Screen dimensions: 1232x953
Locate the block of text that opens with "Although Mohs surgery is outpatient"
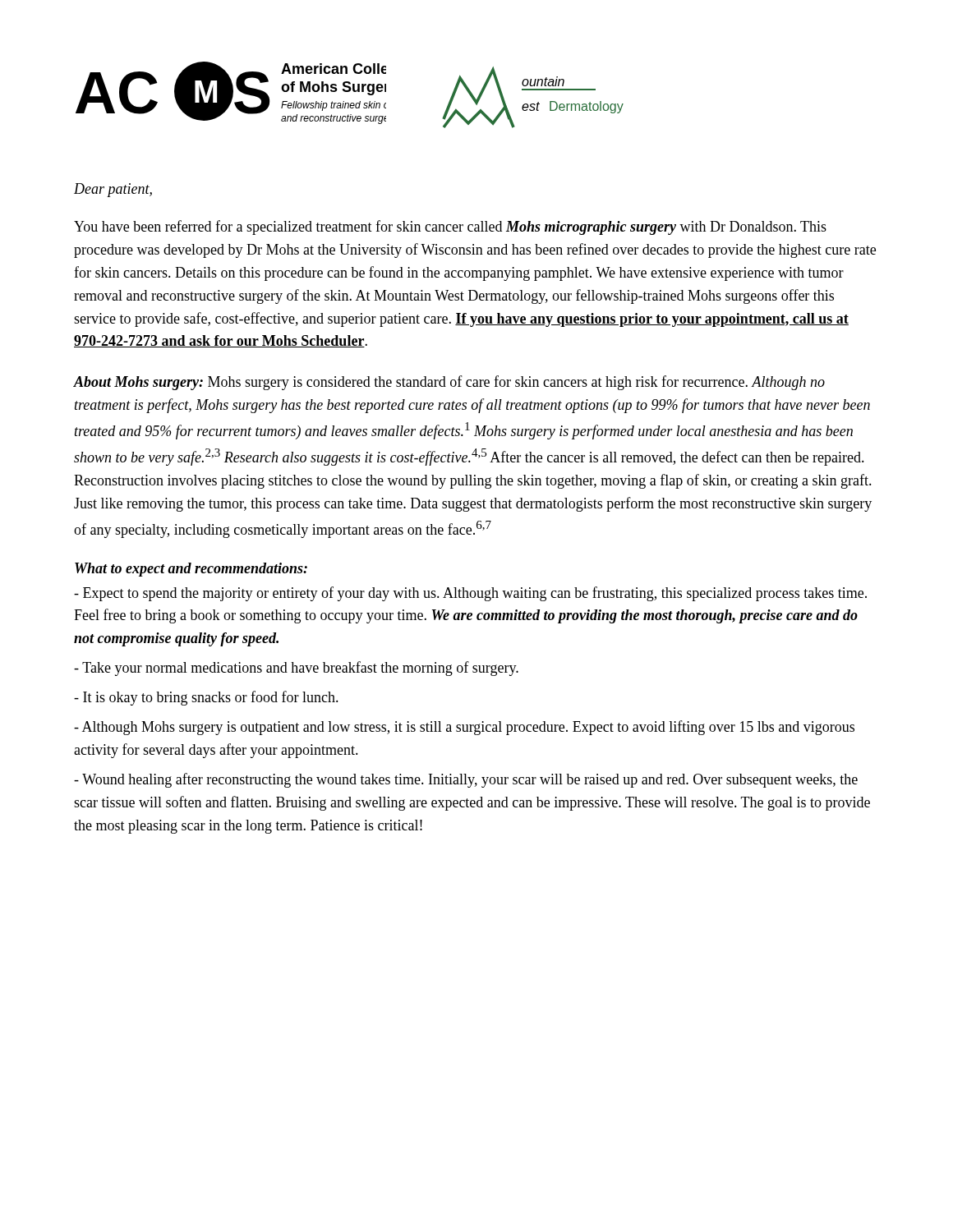point(464,738)
